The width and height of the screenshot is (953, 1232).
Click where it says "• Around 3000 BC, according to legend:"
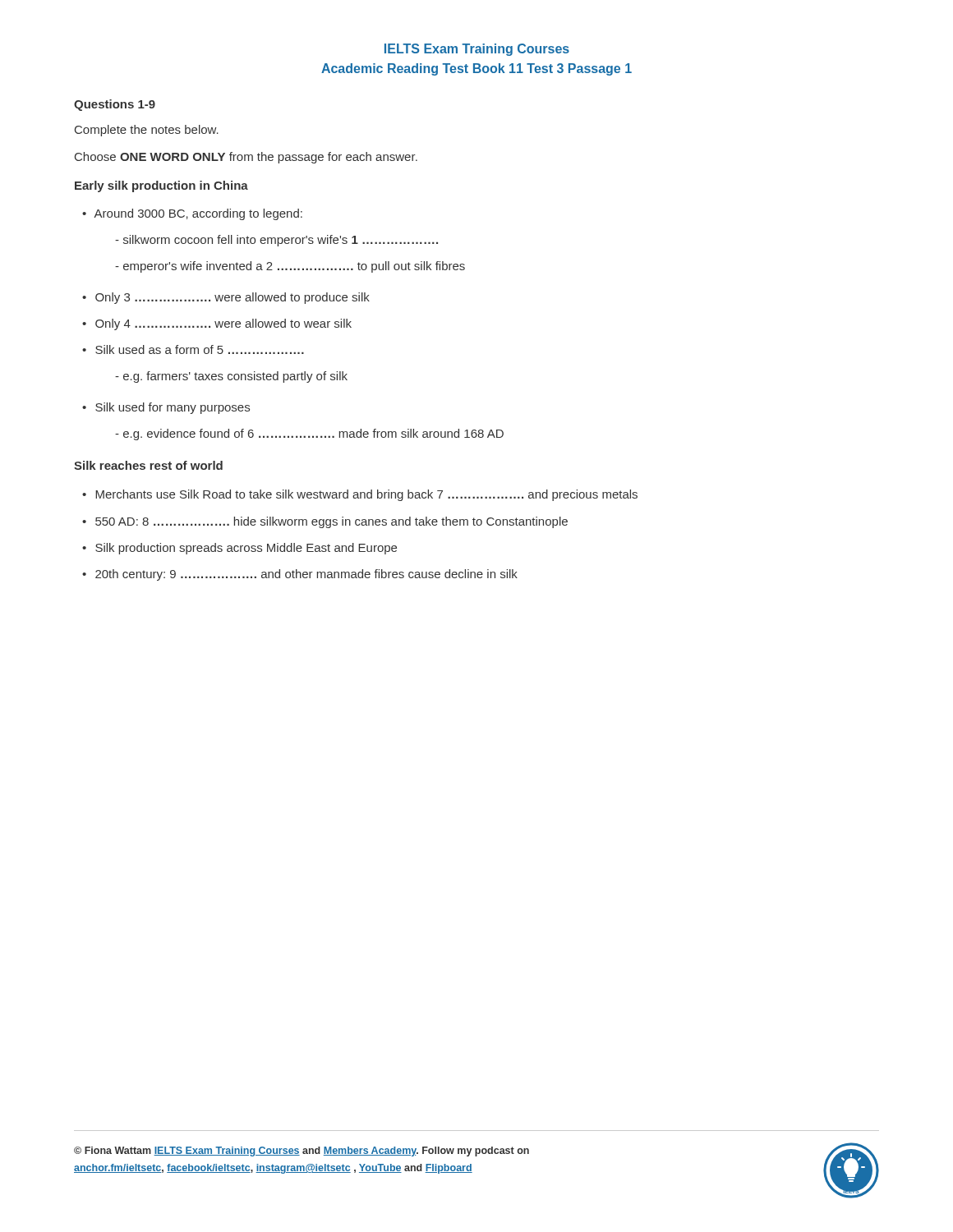(x=193, y=213)
